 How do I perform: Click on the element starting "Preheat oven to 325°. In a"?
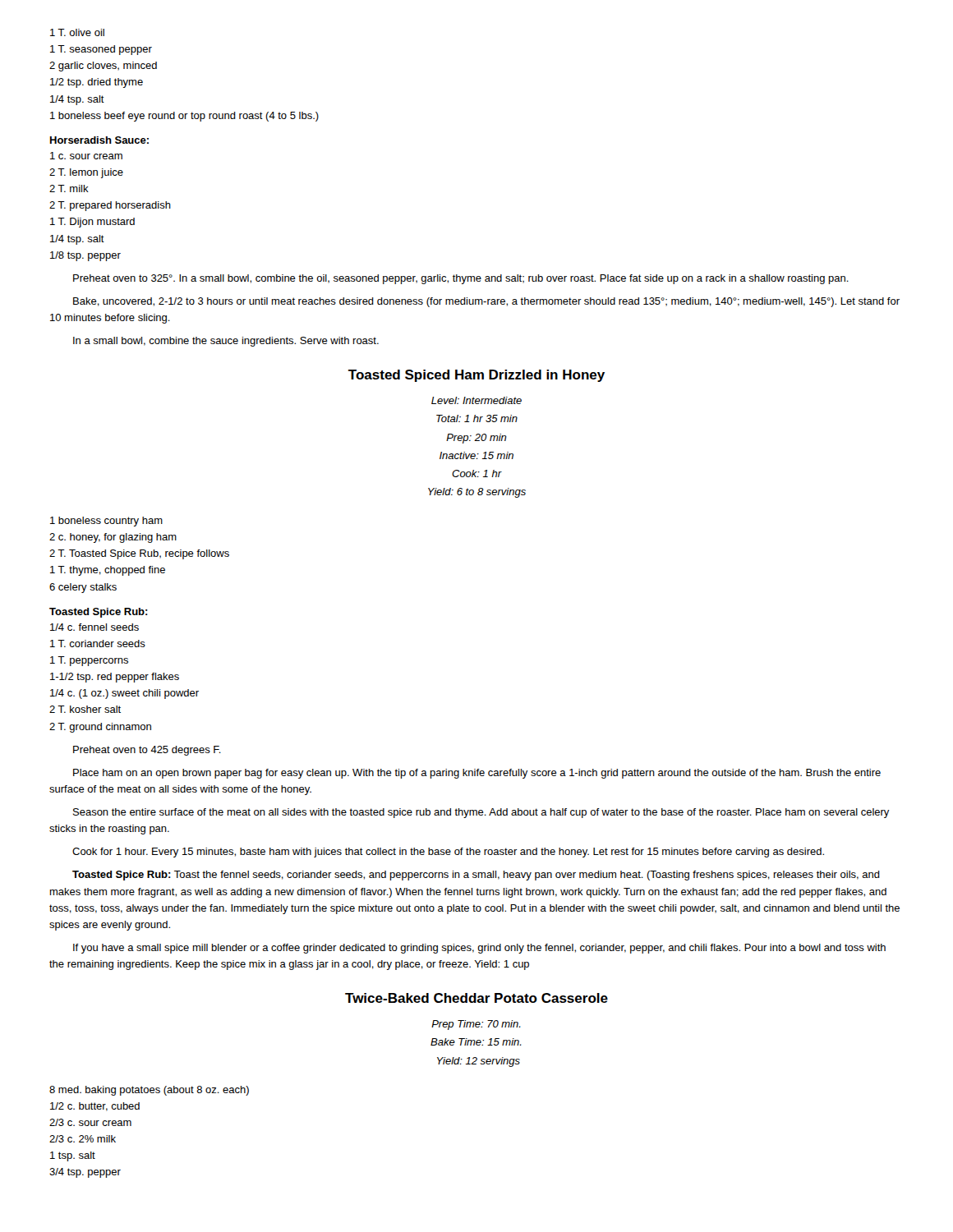point(461,278)
